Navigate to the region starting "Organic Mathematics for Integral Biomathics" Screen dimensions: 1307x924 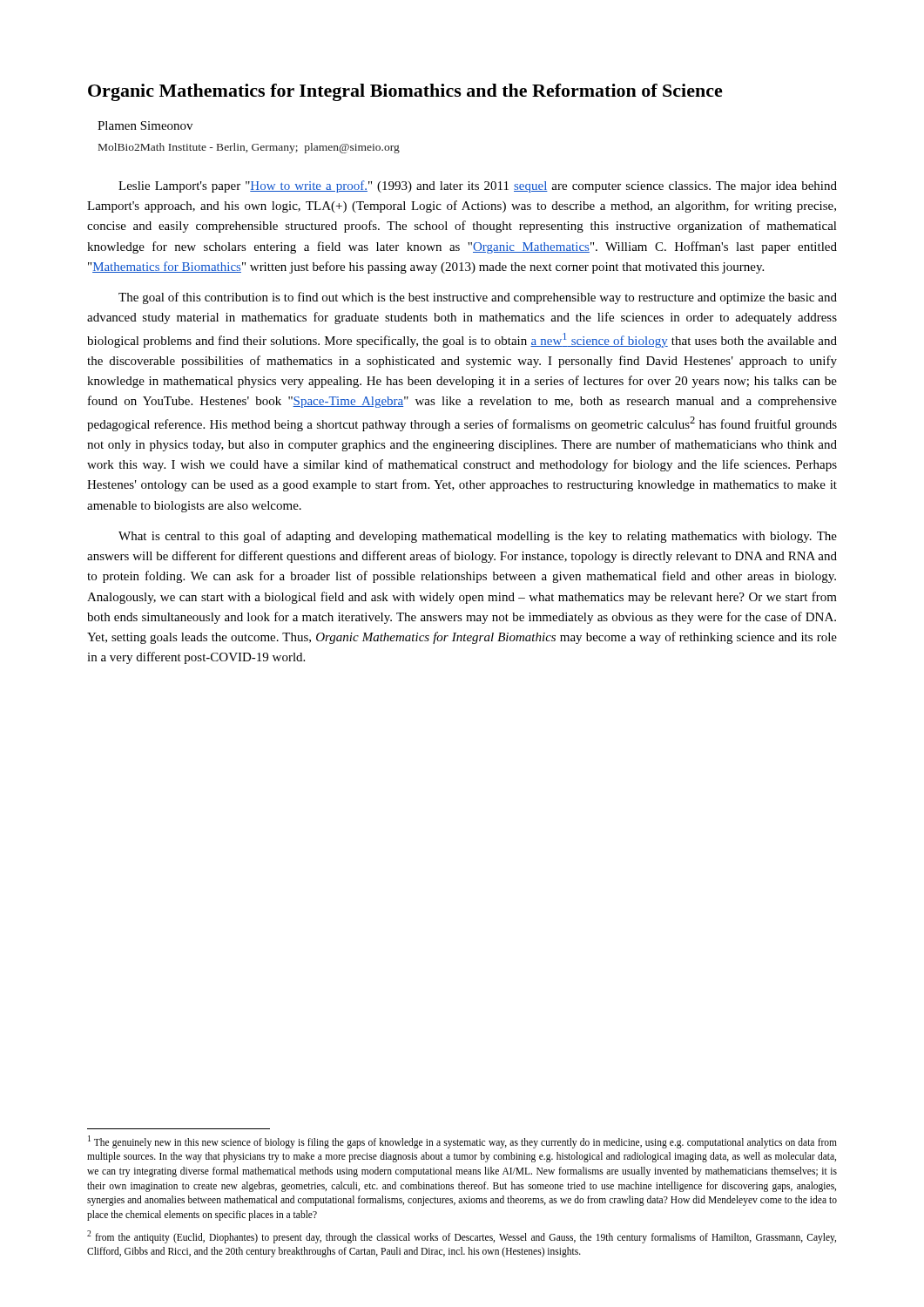(x=405, y=90)
